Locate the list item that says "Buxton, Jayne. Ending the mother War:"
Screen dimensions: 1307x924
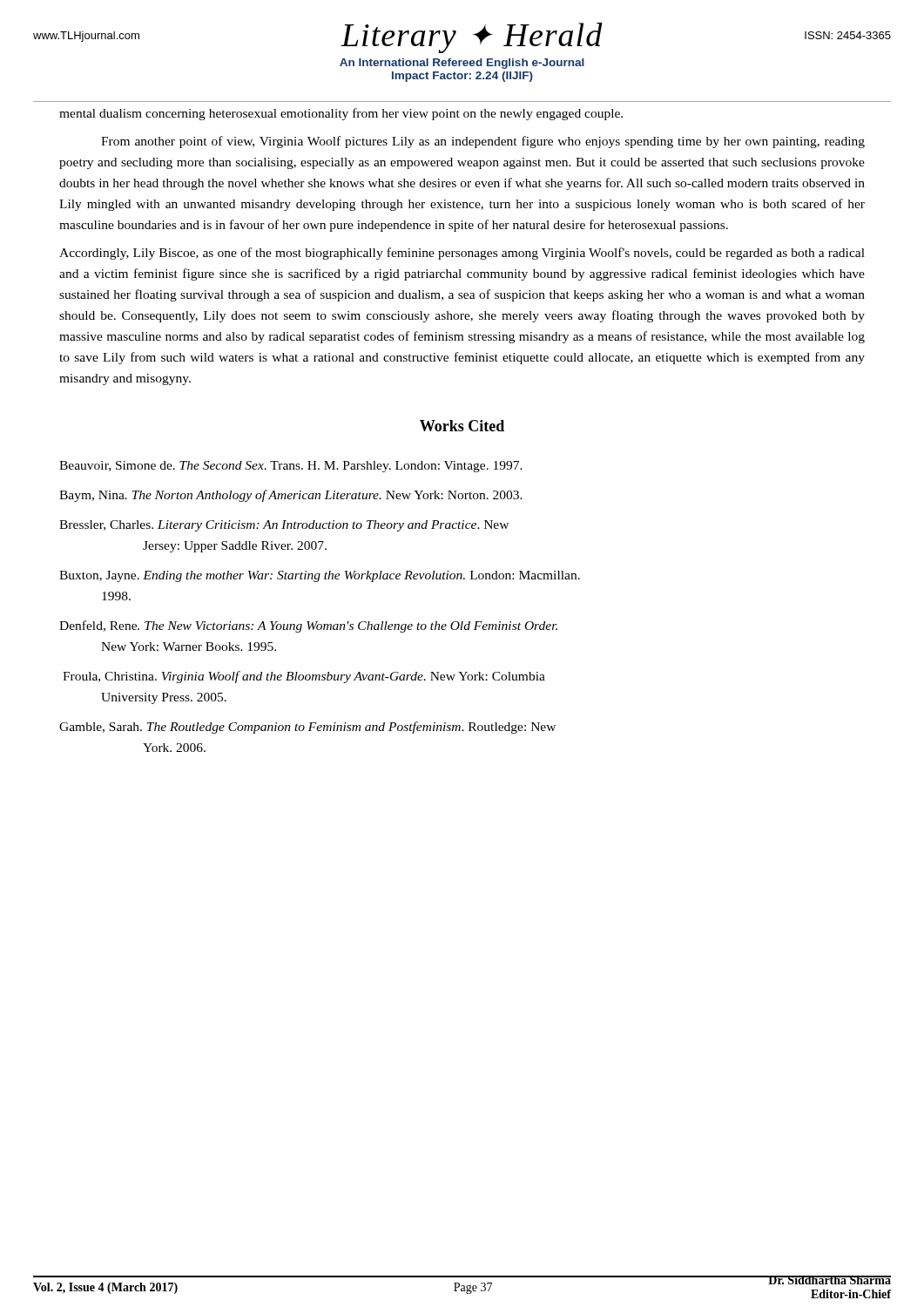point(462,587)
